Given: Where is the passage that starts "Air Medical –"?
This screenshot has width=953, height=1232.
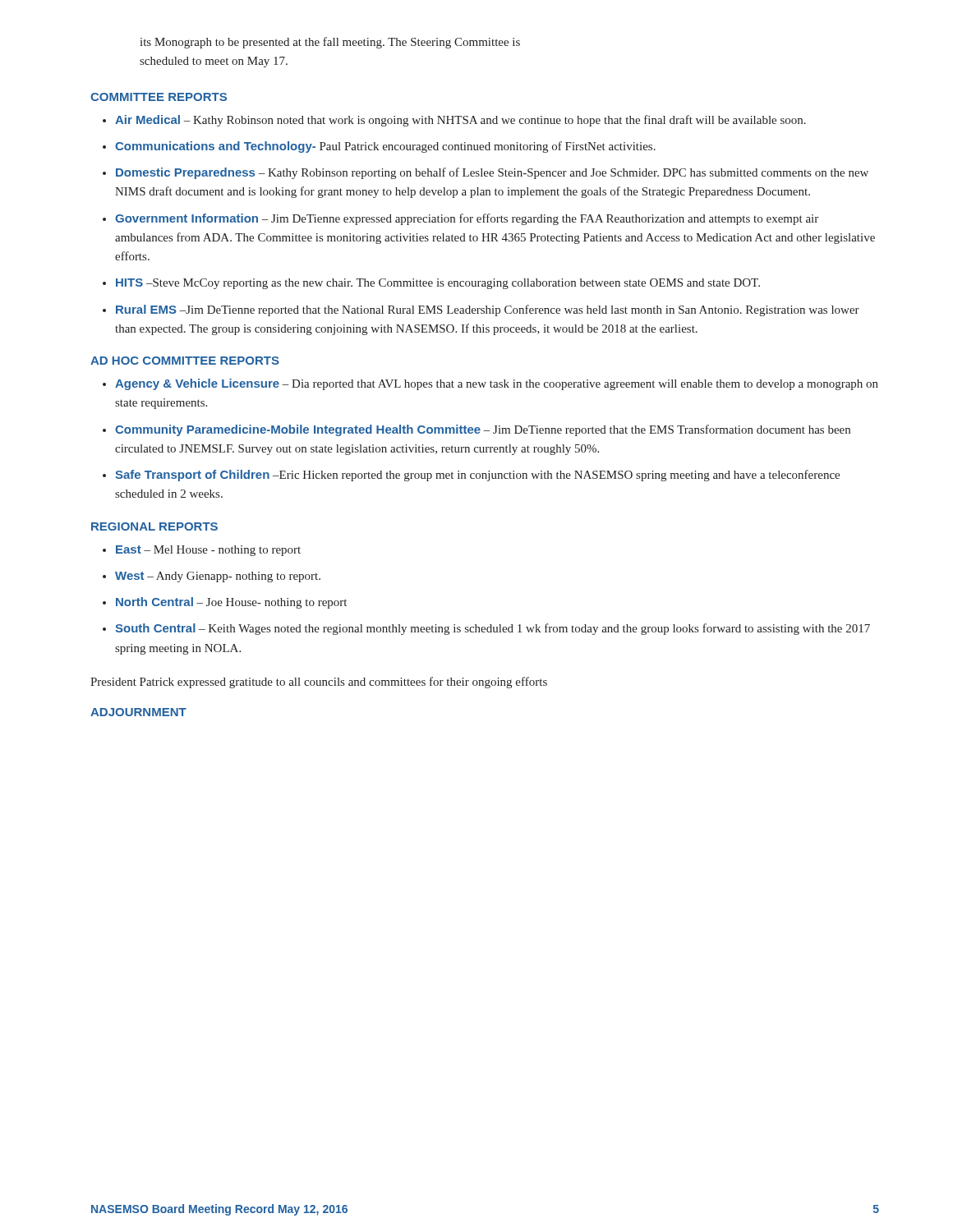Looking at the screenshot, I should click(461, 119).
